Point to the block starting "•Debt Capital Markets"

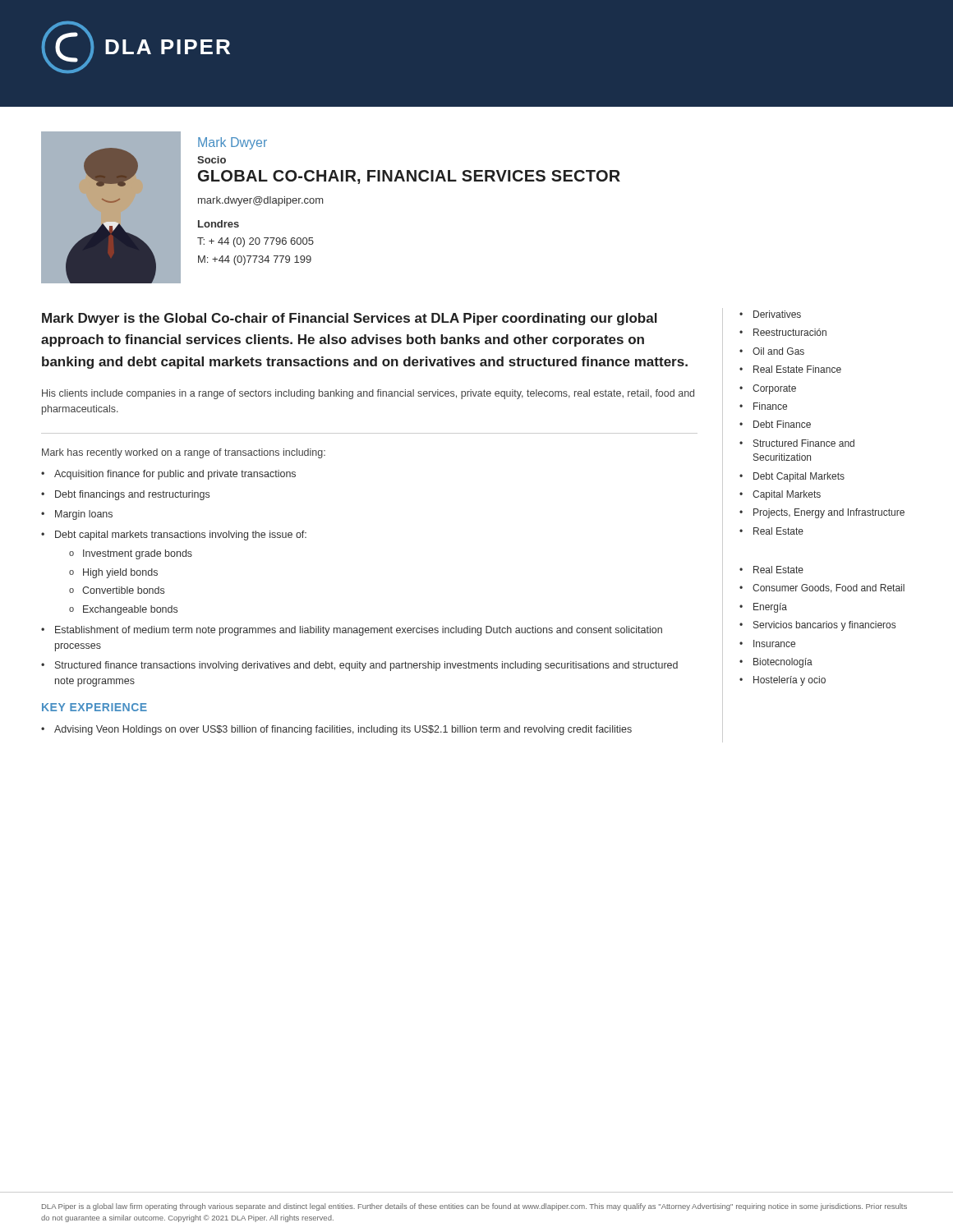click(x=792, y=477)
